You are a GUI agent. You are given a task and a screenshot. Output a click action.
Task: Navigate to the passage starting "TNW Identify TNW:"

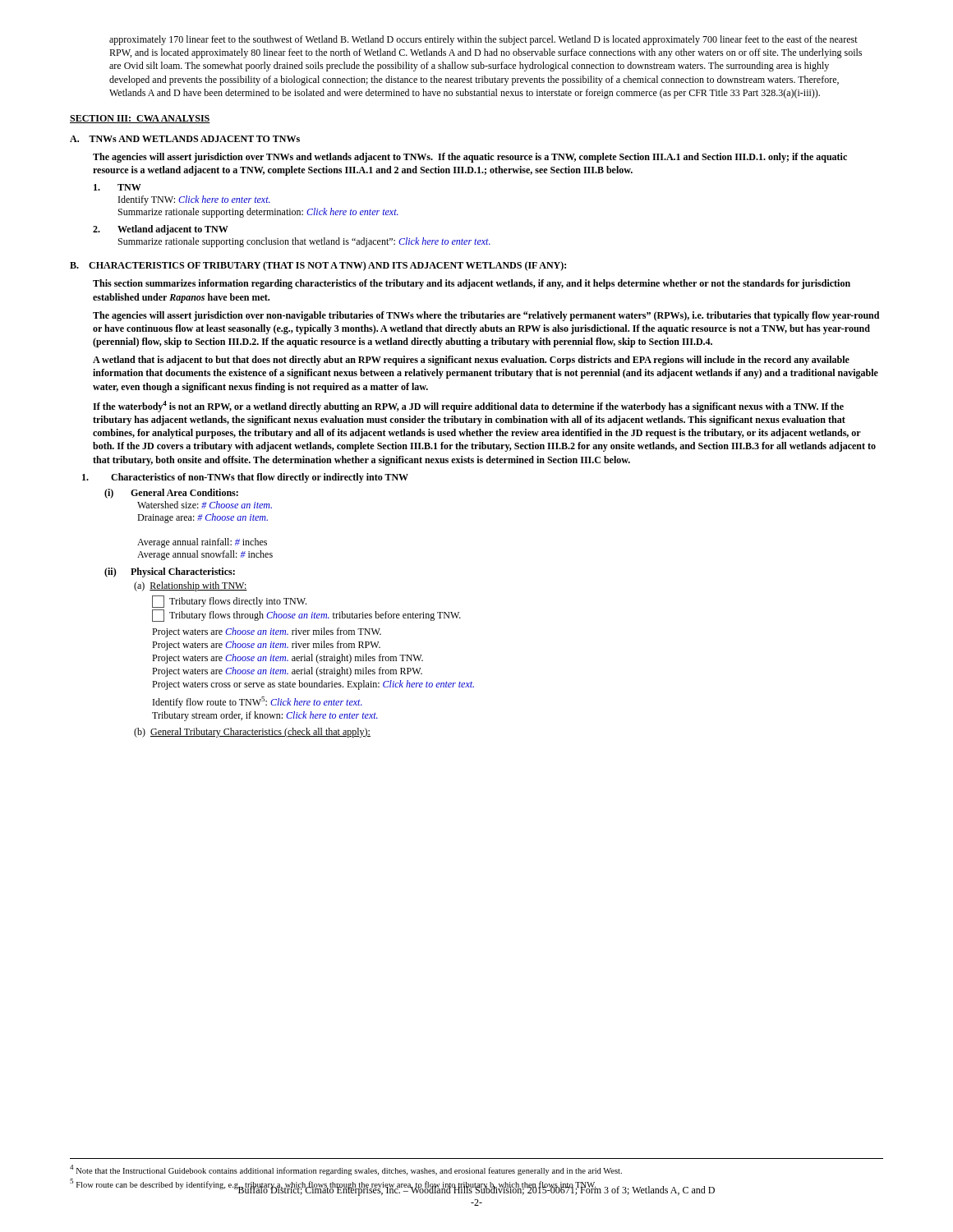pos(117,187)
